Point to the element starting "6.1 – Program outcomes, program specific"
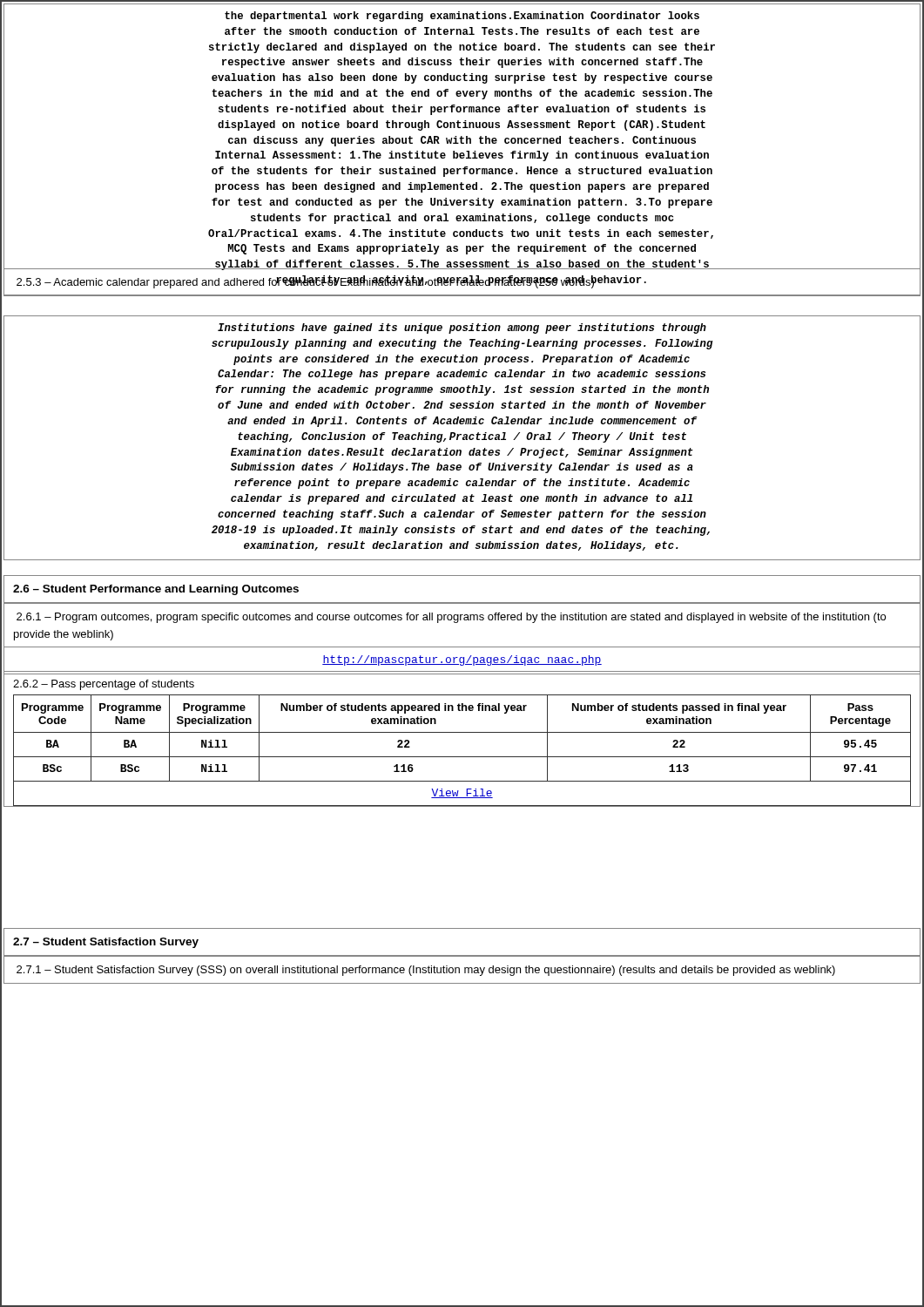 coord(450,625)
